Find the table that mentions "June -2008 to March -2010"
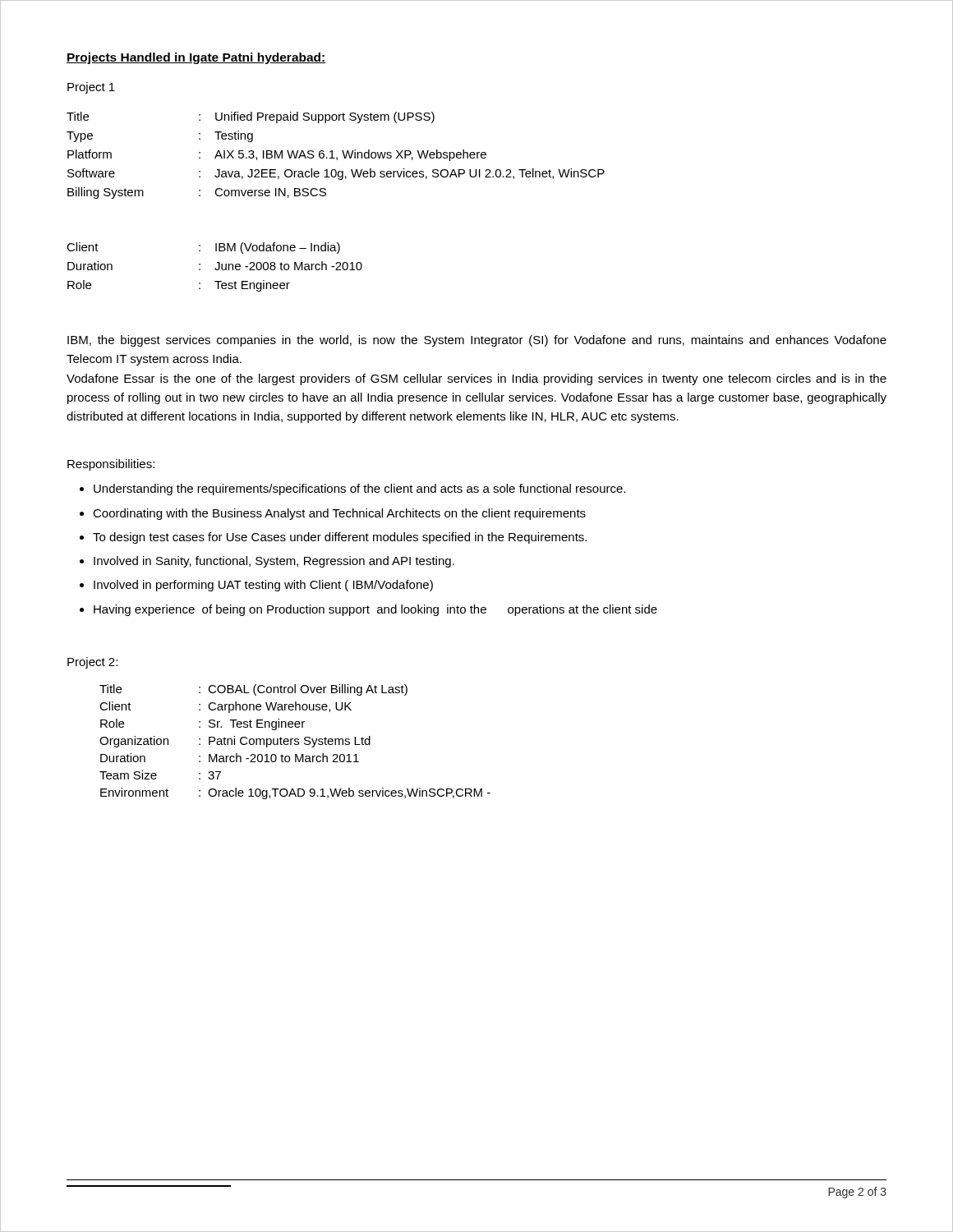The height and width of the screenshot is (1232, 953). [x=476, y=266]
